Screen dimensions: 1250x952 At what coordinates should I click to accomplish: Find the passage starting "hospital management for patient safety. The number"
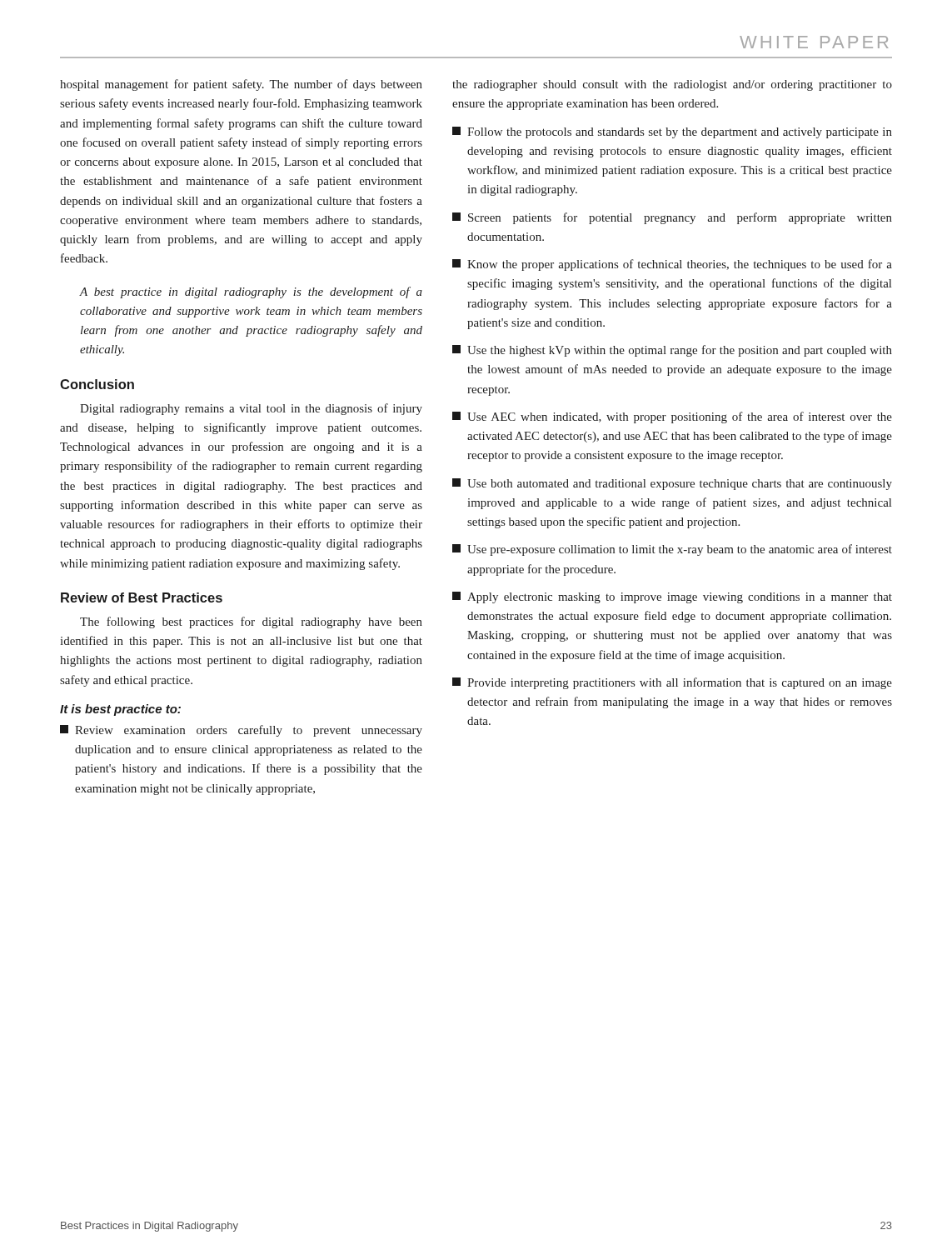(x=241, y=172)
